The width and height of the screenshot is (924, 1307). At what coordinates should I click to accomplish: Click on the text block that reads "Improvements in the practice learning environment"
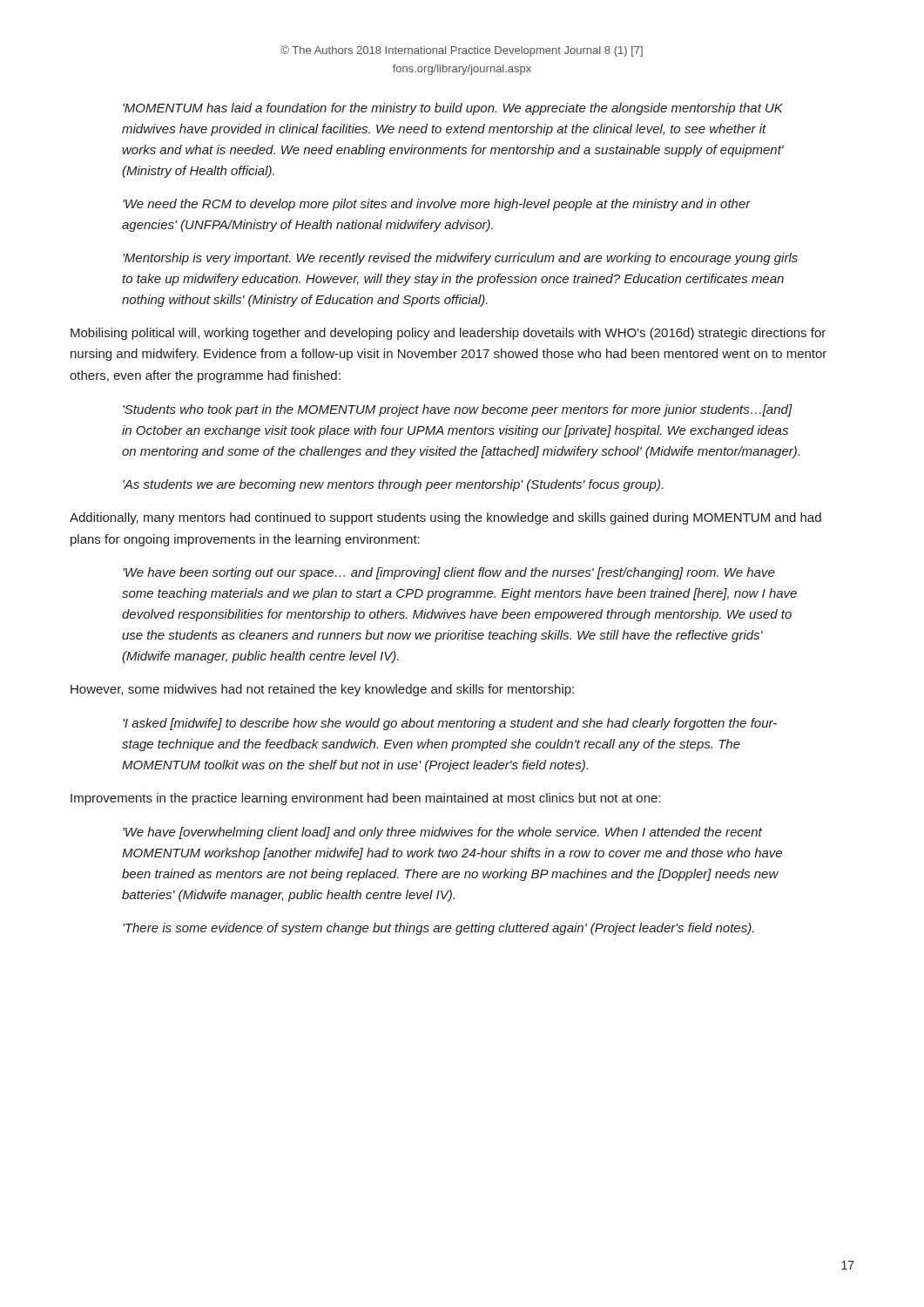366,798
